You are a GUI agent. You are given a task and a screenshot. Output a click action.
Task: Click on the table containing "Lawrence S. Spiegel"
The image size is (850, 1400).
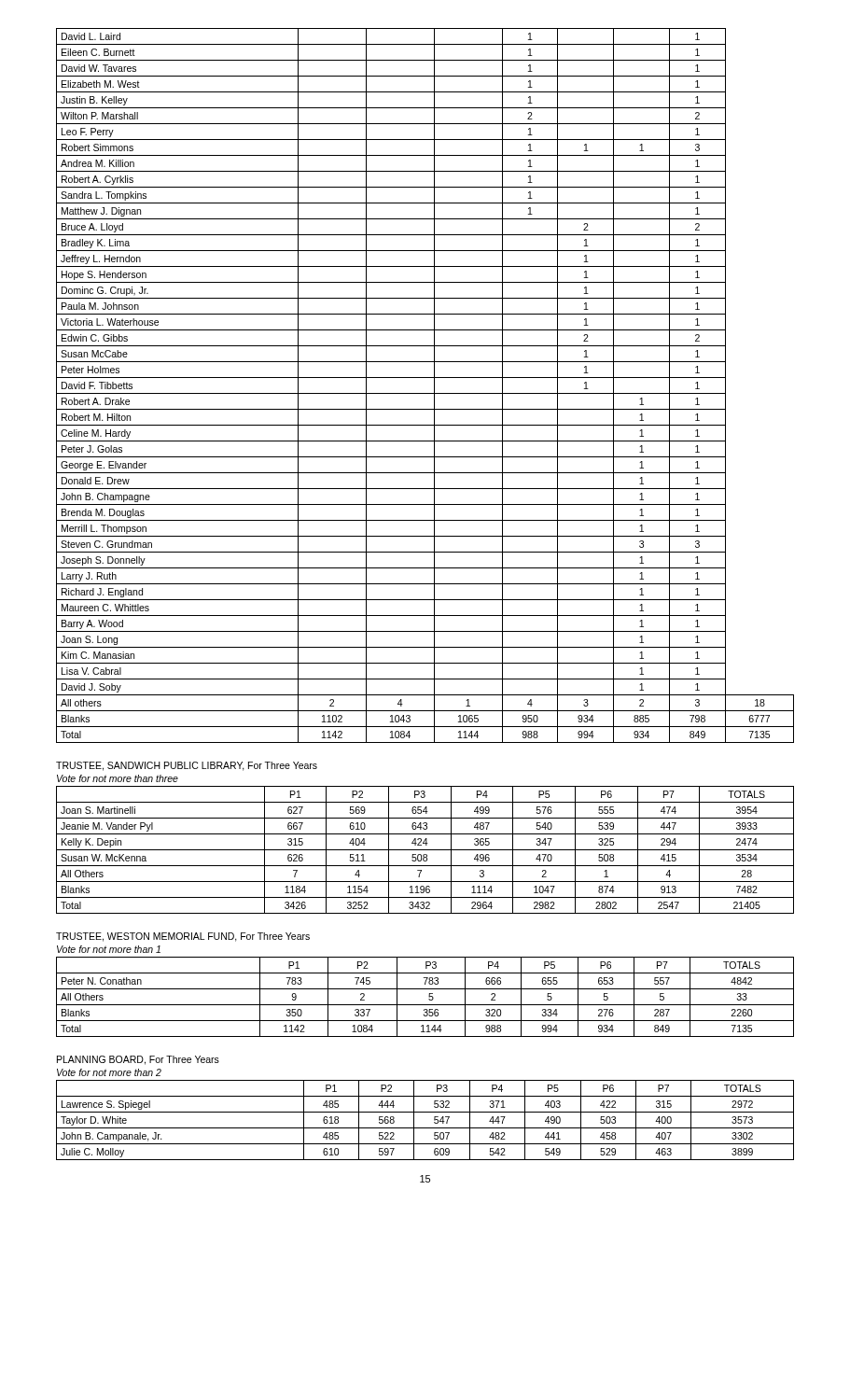click(x=425, y=1120)
